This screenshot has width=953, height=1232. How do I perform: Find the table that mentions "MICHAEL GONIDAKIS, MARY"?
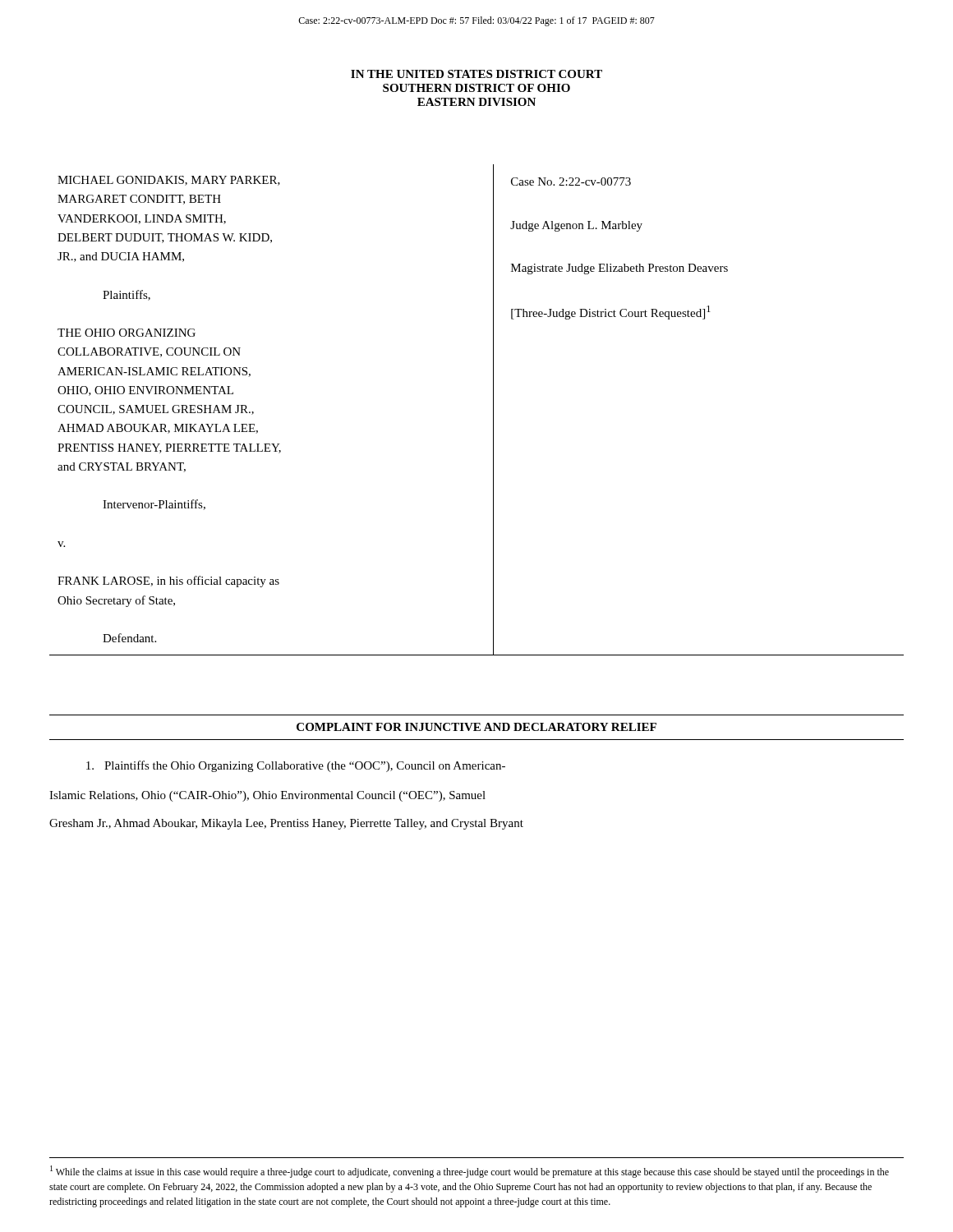pos(476,410)
